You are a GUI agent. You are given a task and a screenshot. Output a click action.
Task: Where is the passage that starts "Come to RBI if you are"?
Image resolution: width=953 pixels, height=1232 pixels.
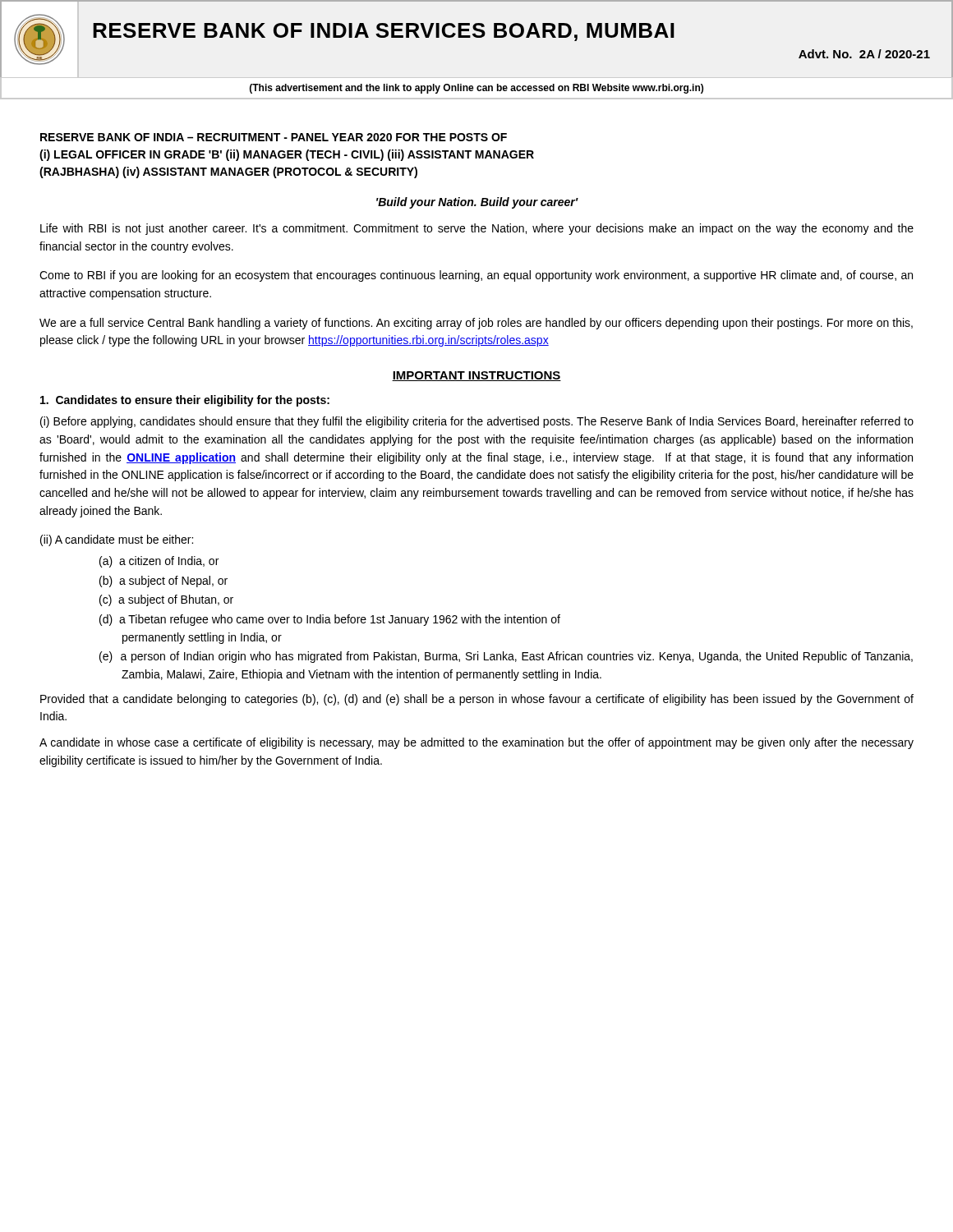pos(476,284)
